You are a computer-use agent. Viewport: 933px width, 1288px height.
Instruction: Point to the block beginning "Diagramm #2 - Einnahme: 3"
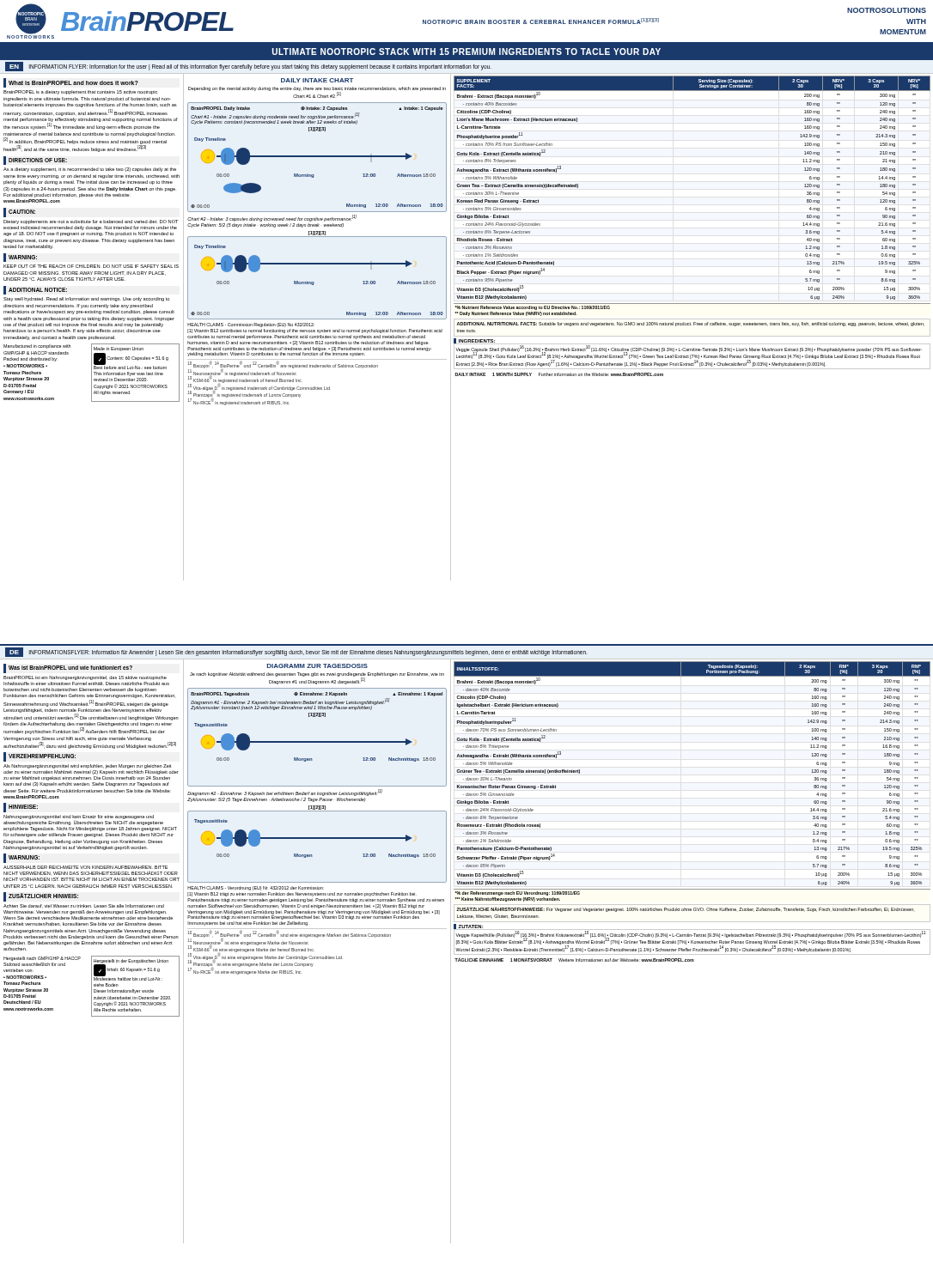[285, 795]
